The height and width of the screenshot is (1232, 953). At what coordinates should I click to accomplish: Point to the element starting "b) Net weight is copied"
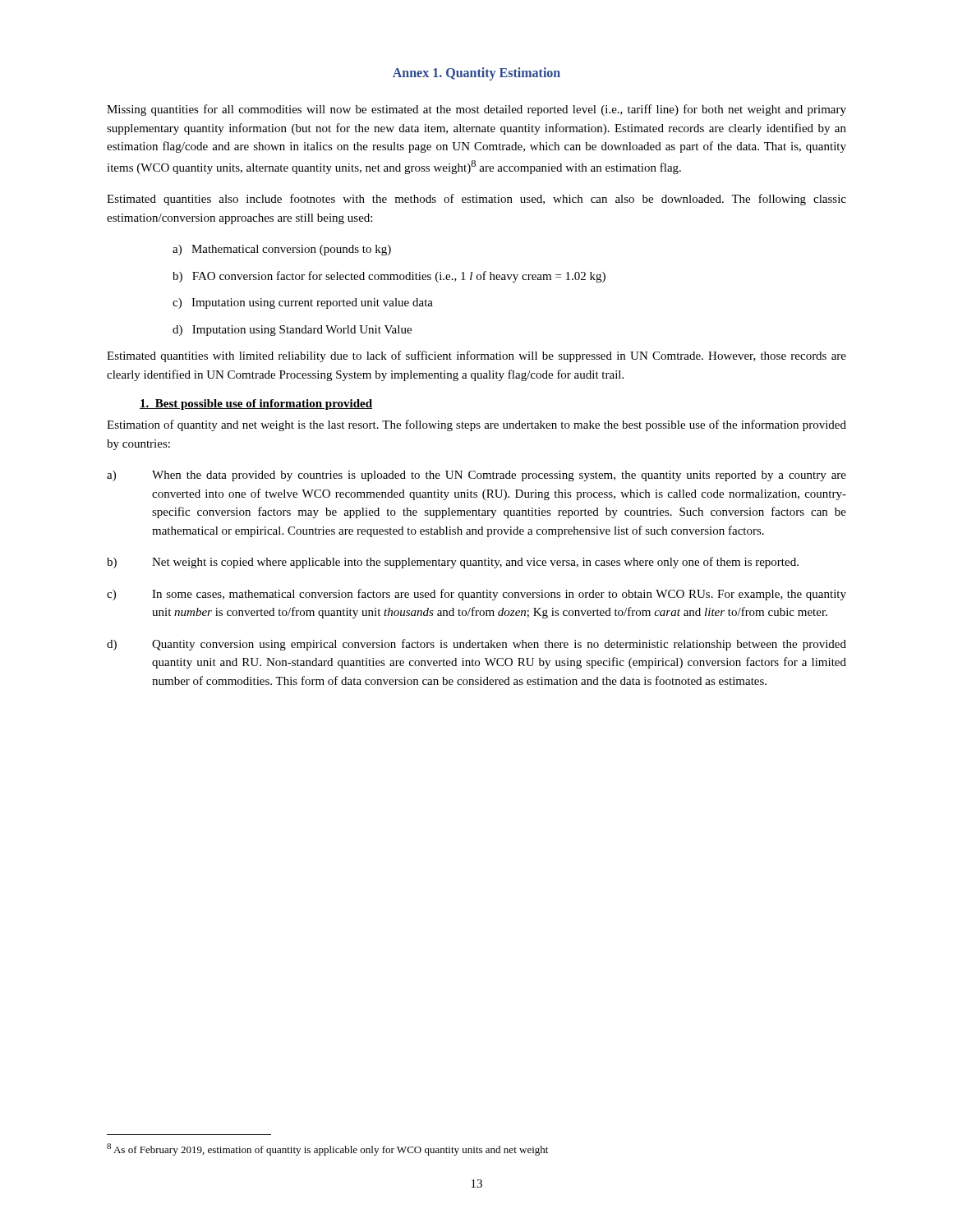(453, 562)
